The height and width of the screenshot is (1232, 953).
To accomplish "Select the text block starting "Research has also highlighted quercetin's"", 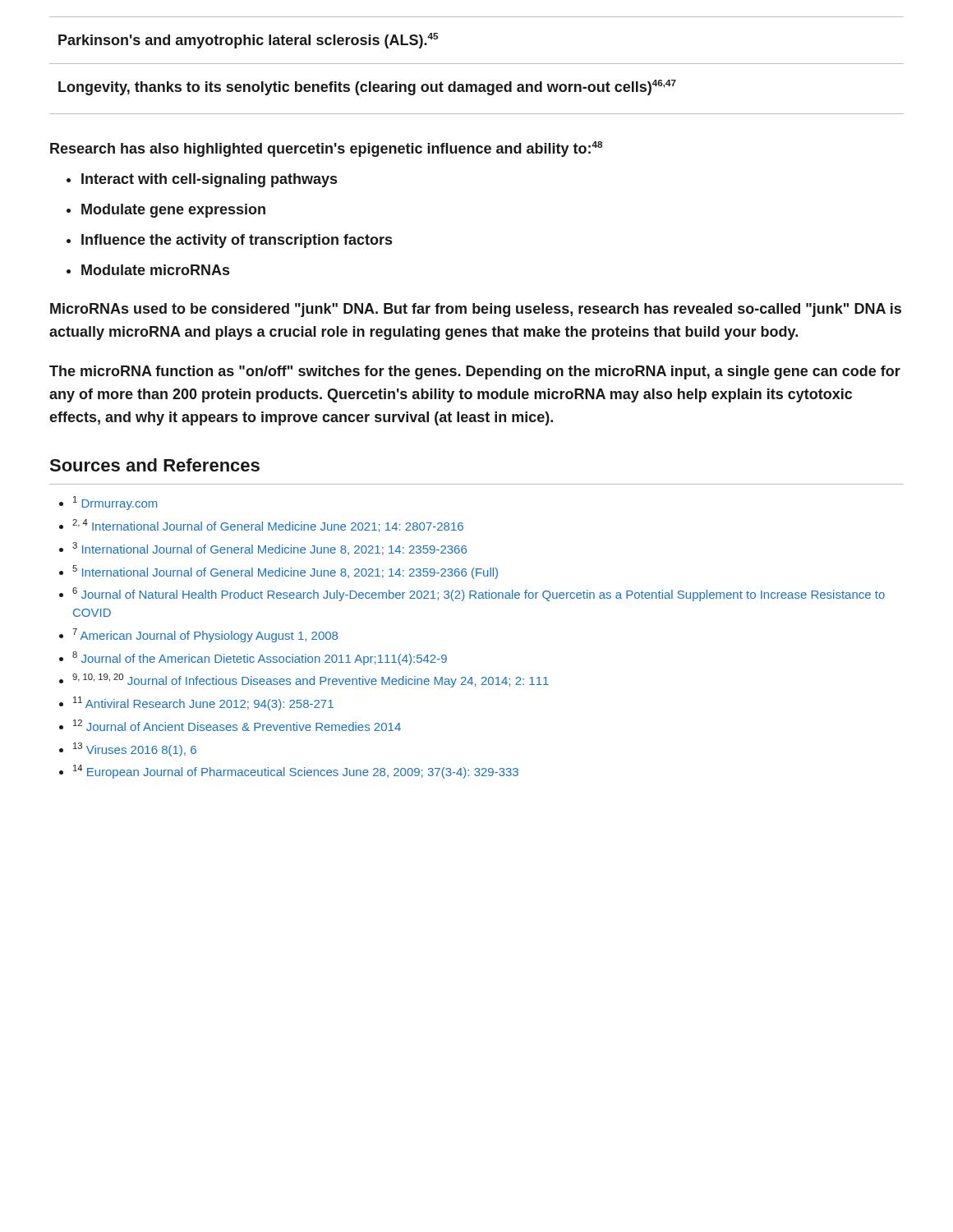I will tap(326, 148).
